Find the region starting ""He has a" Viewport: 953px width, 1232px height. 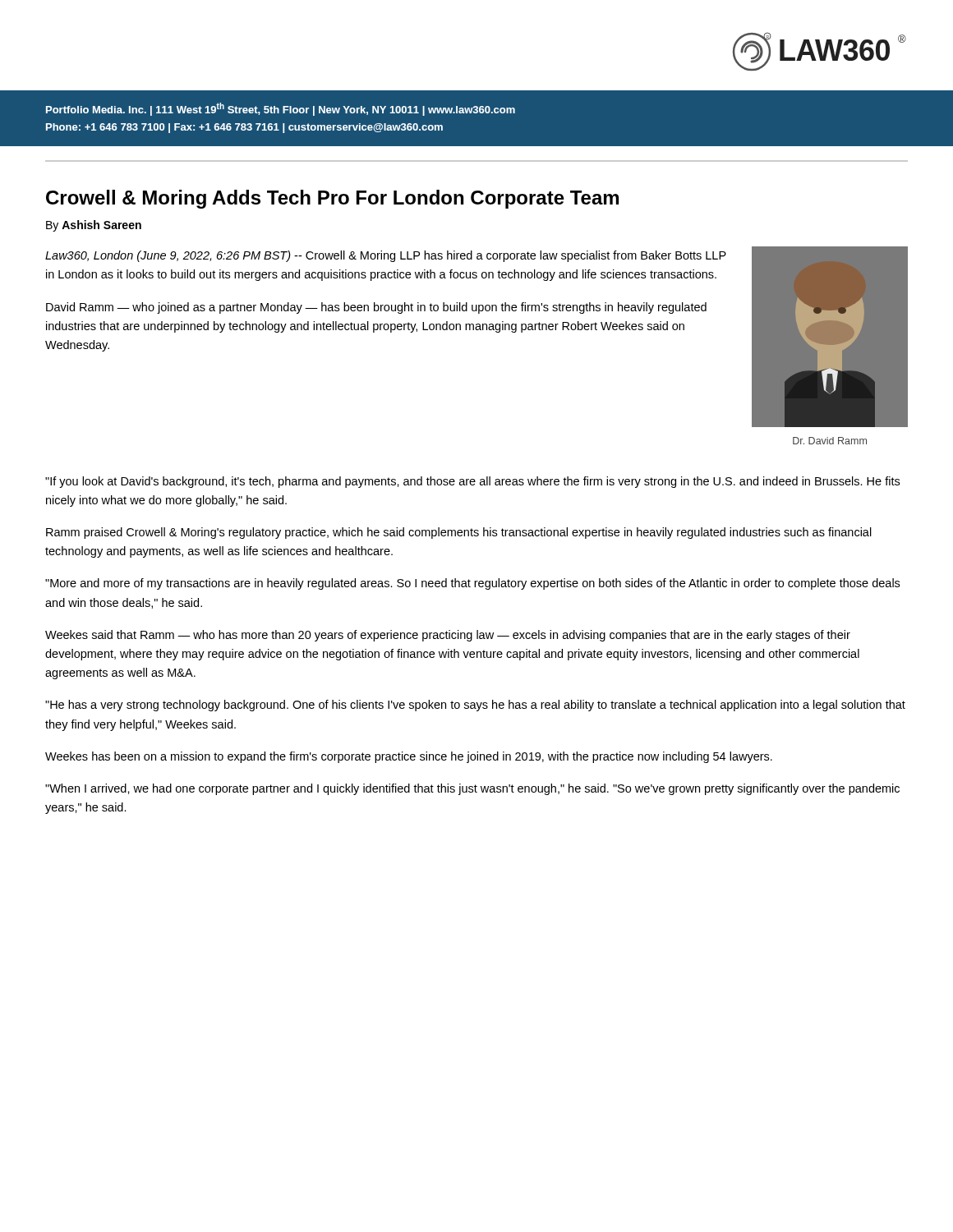point(476,715)
